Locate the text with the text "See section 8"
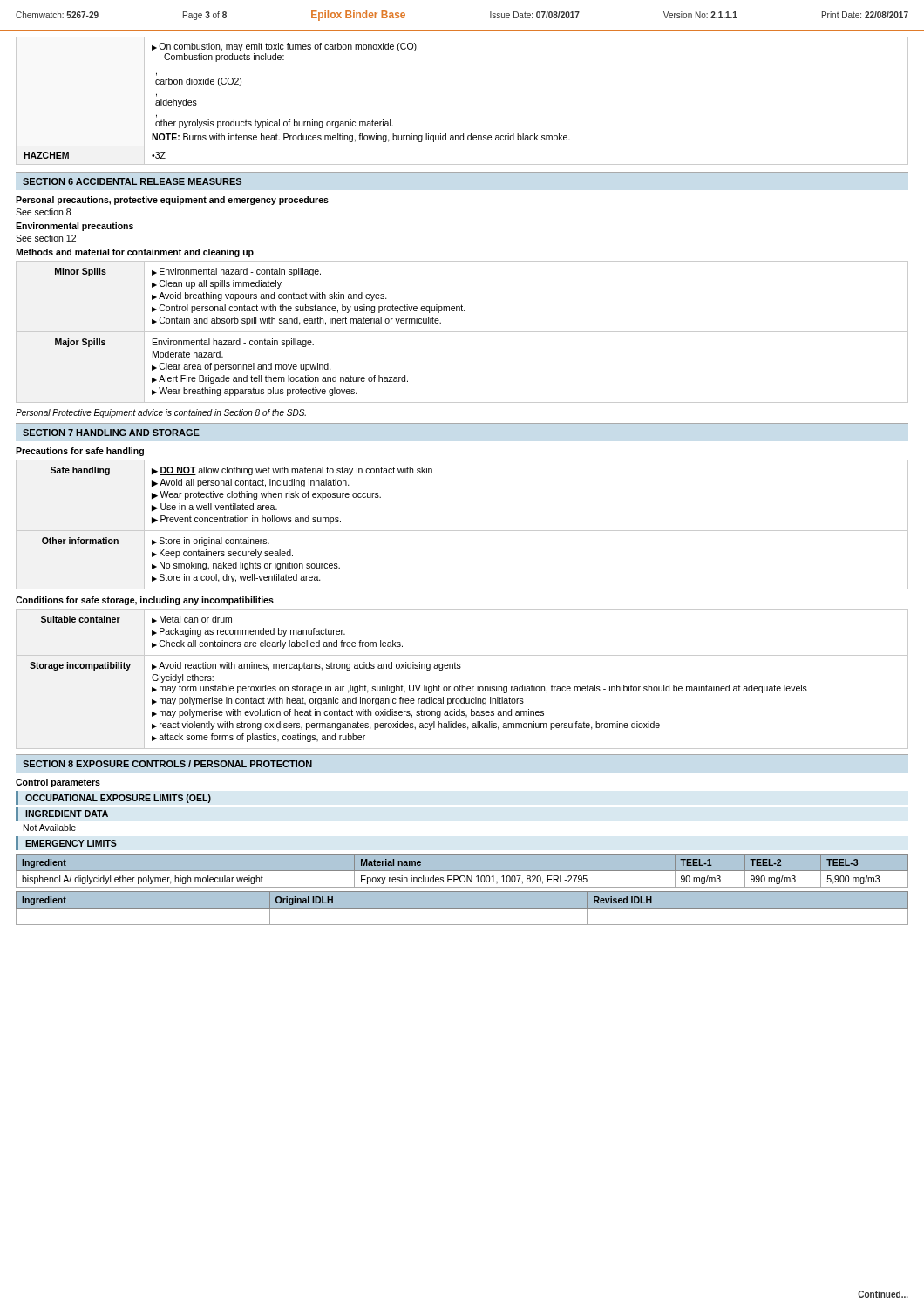Viewport: 924px width, 1308px height. tap(43, 212)
